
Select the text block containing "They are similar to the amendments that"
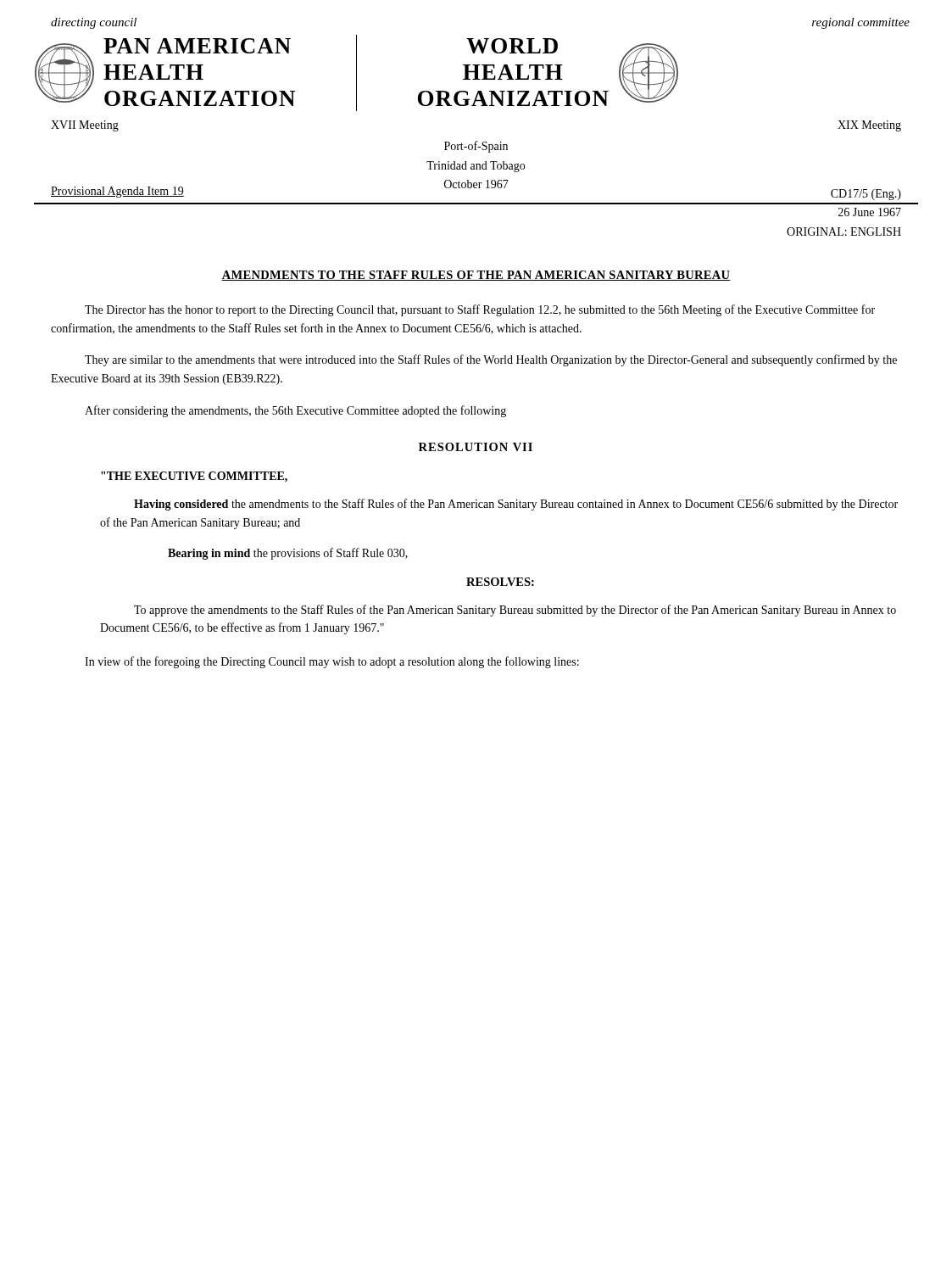[474, 369]
